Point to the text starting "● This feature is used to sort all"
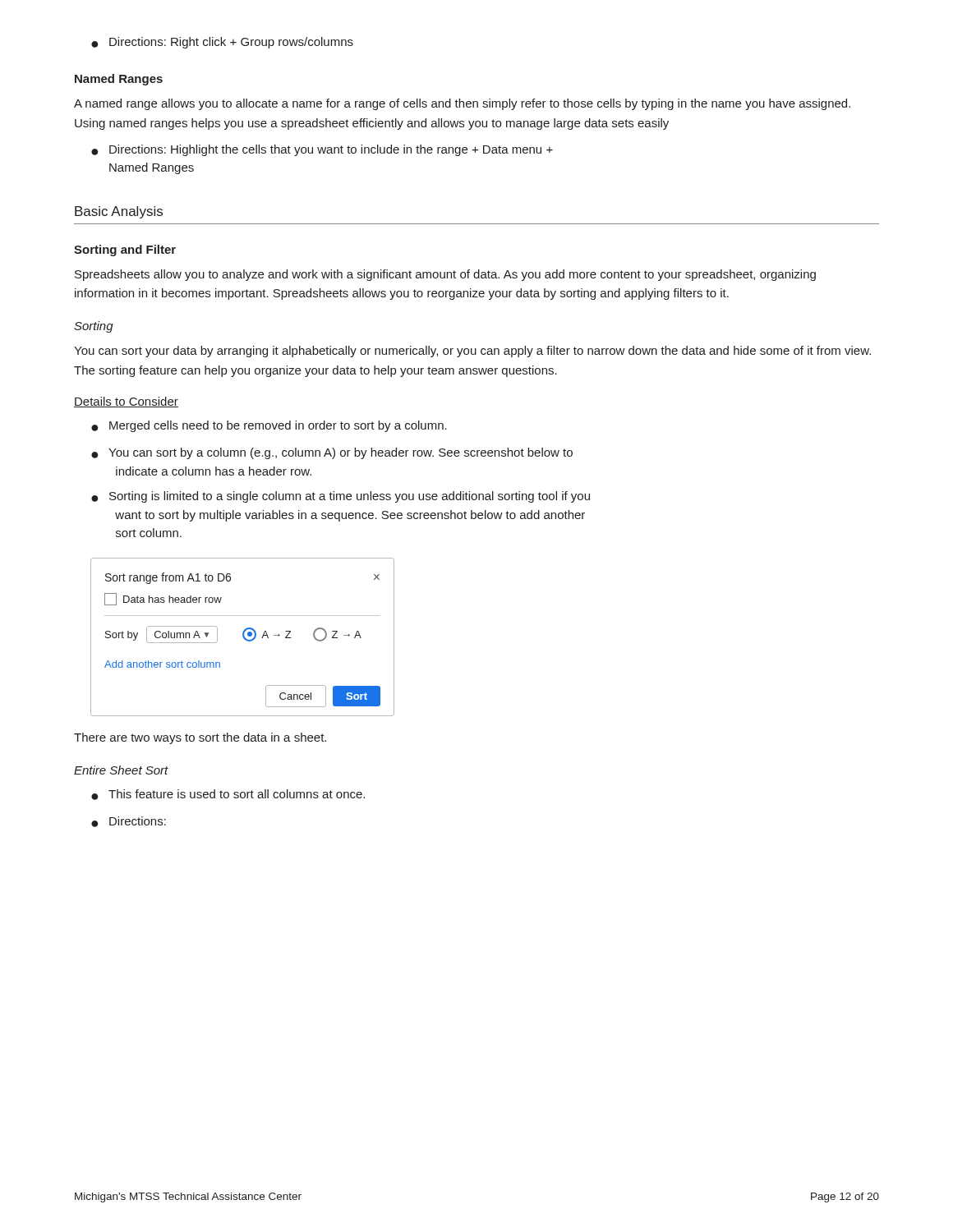953x1232 pixels. point(228,796)
